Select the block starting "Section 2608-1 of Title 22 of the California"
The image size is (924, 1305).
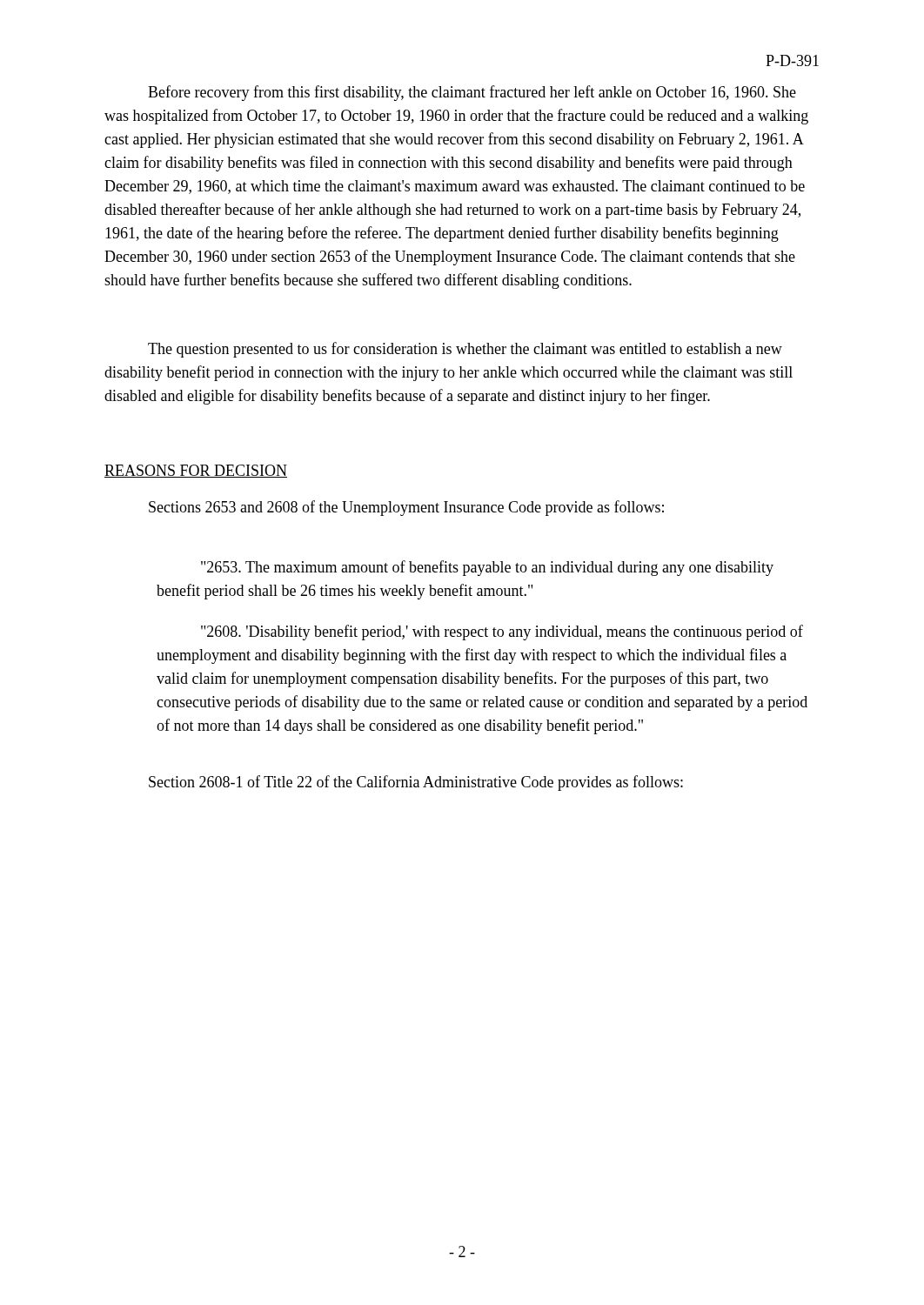click(416, 782)
